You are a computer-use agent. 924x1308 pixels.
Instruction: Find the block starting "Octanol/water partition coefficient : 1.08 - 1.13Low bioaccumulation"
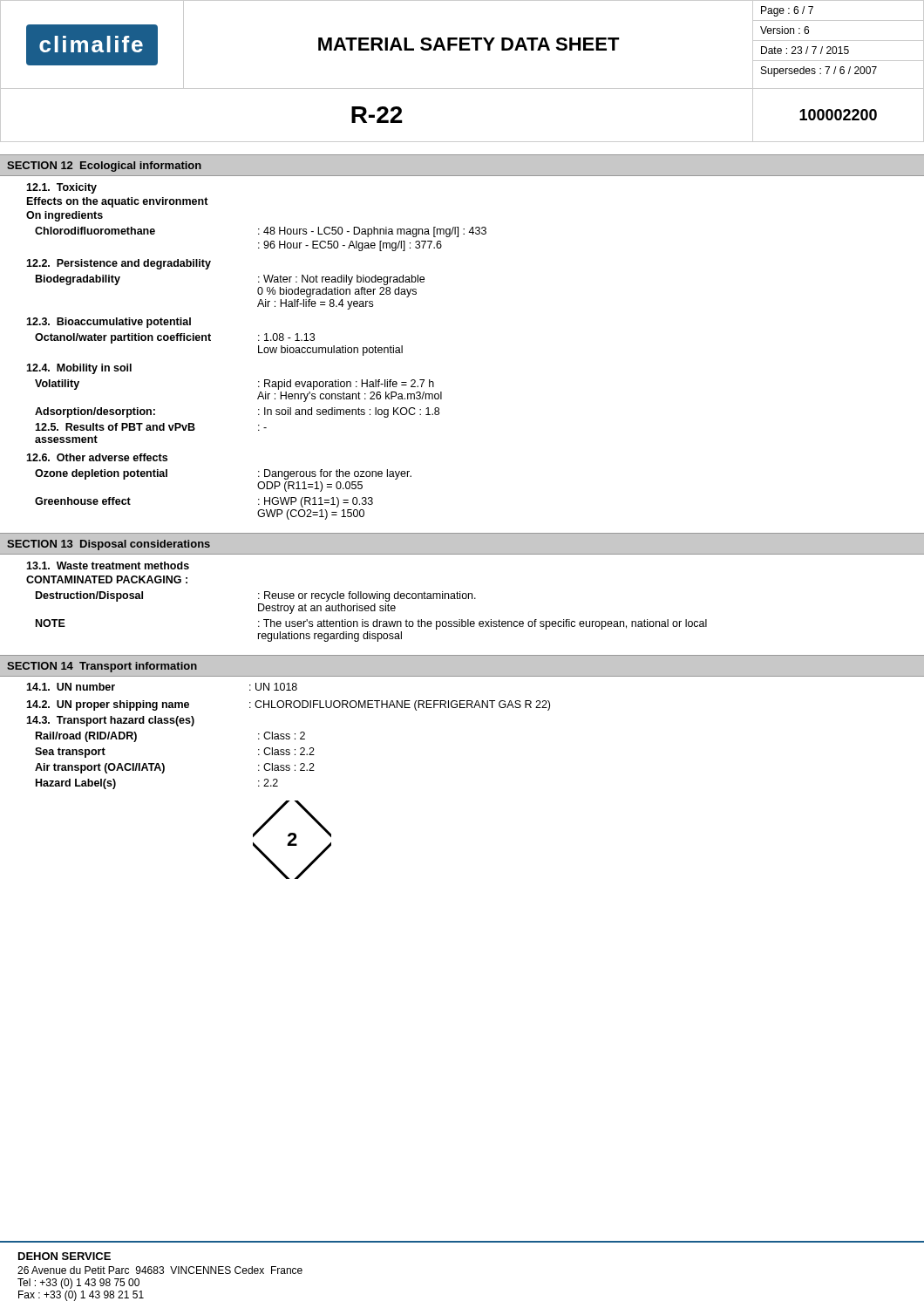click(x=175, y=338)
